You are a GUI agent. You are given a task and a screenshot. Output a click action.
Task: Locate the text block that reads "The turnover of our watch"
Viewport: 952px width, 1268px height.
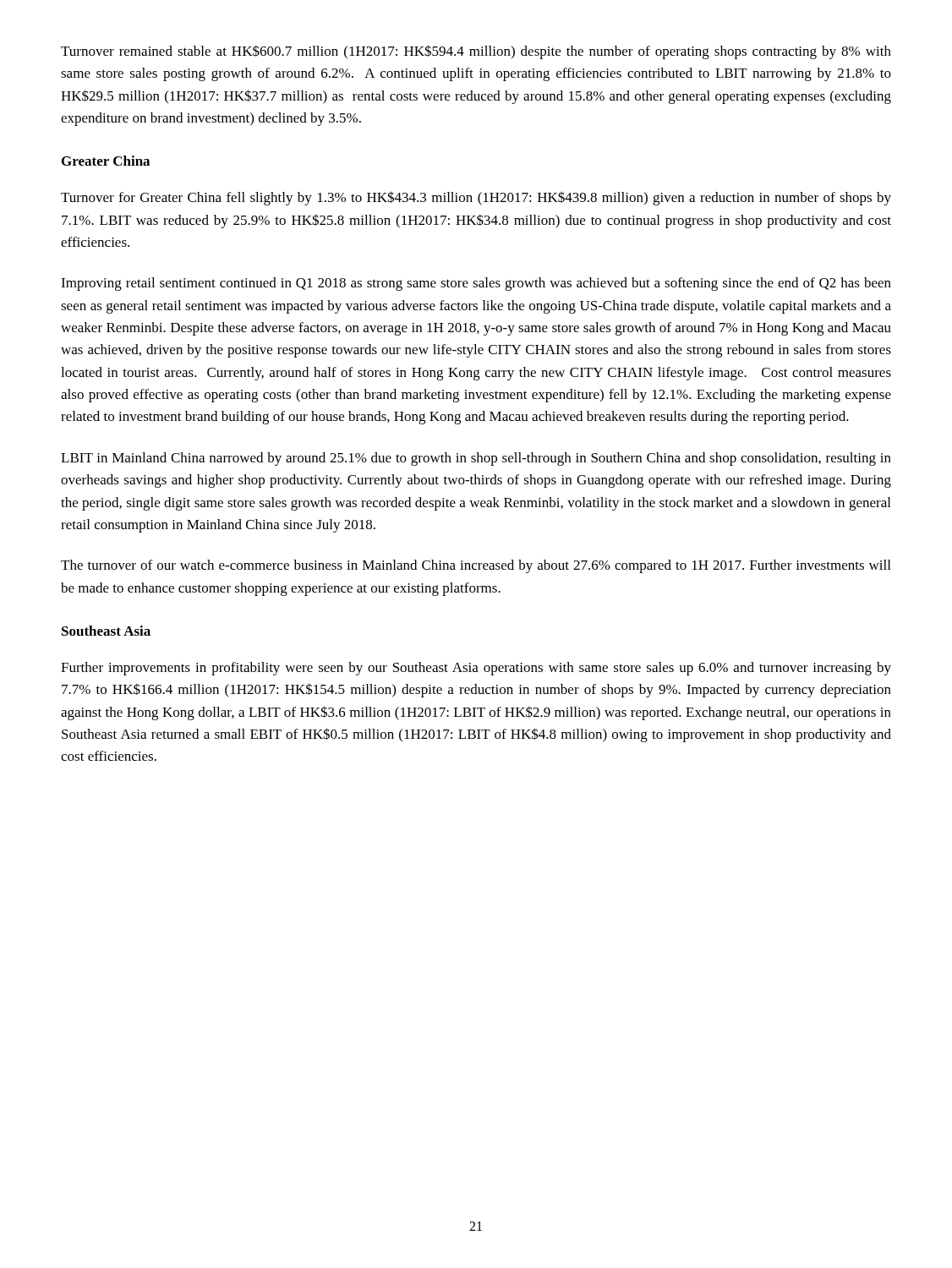(476, 576)
